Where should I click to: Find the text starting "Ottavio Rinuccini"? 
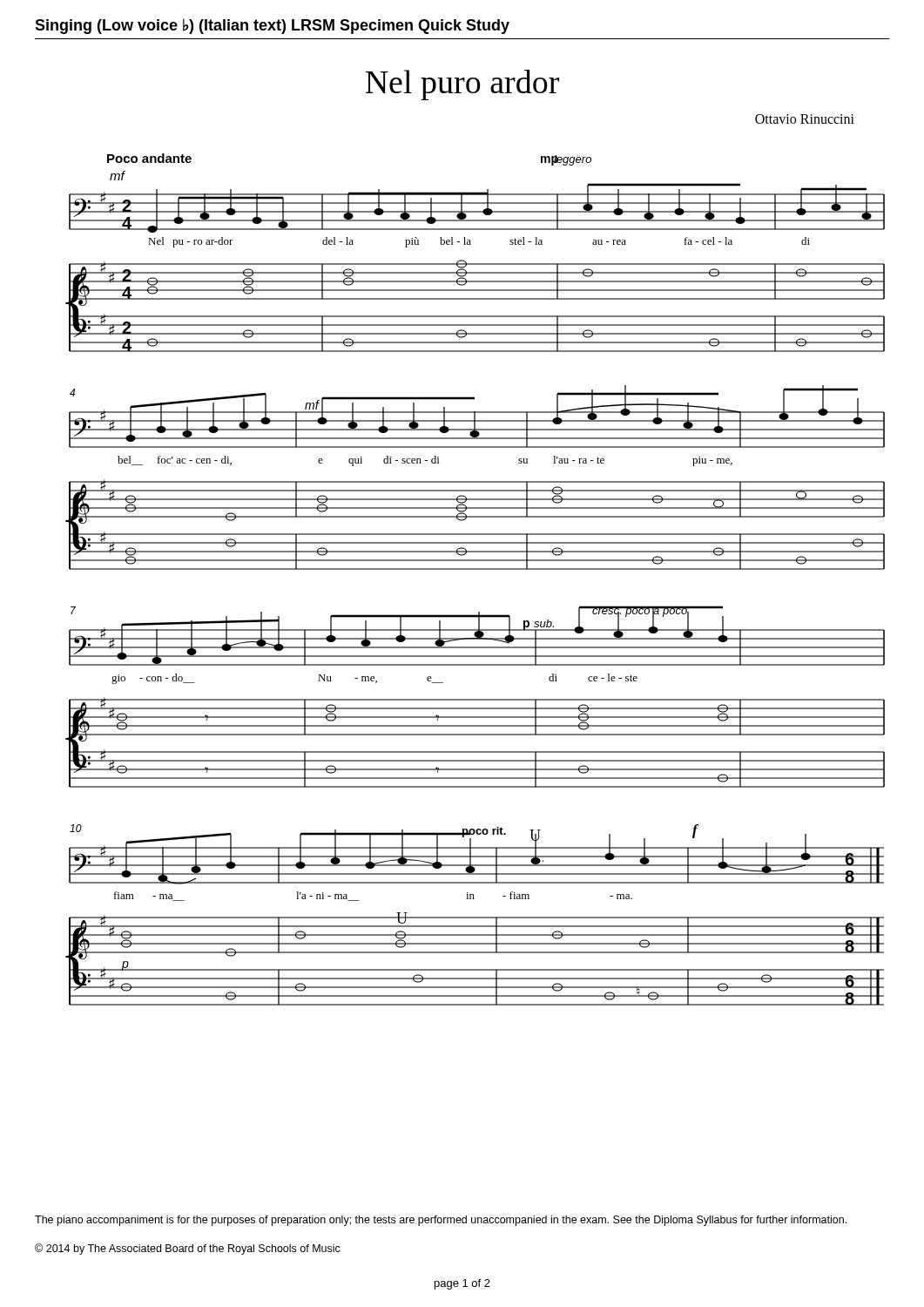[x=805, y=119]
